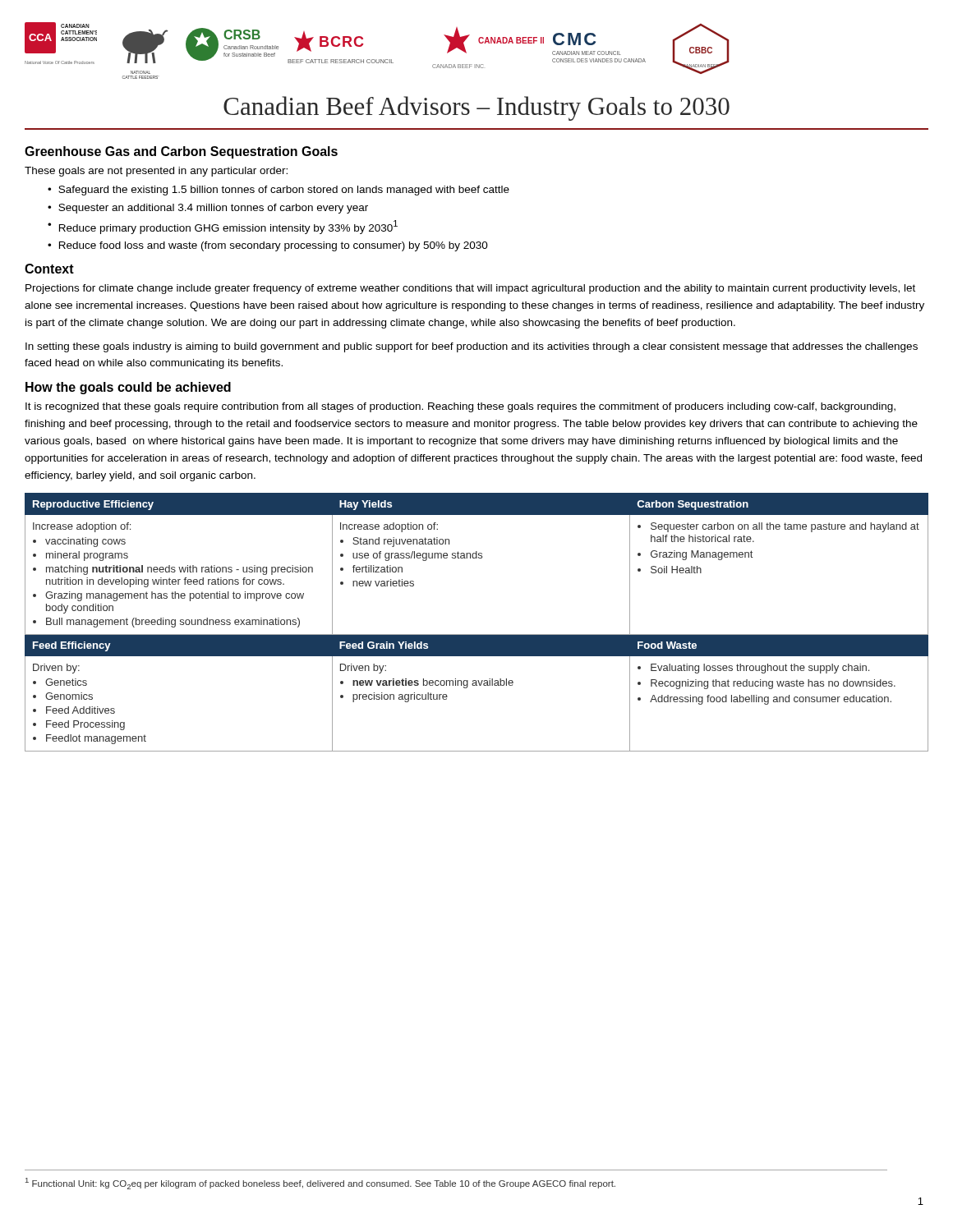Where is the passage that starts "•Reduce primary production GHG emission intensity by"?
The width and height of the screenshot is (953, 1232).
pos(223,226)
